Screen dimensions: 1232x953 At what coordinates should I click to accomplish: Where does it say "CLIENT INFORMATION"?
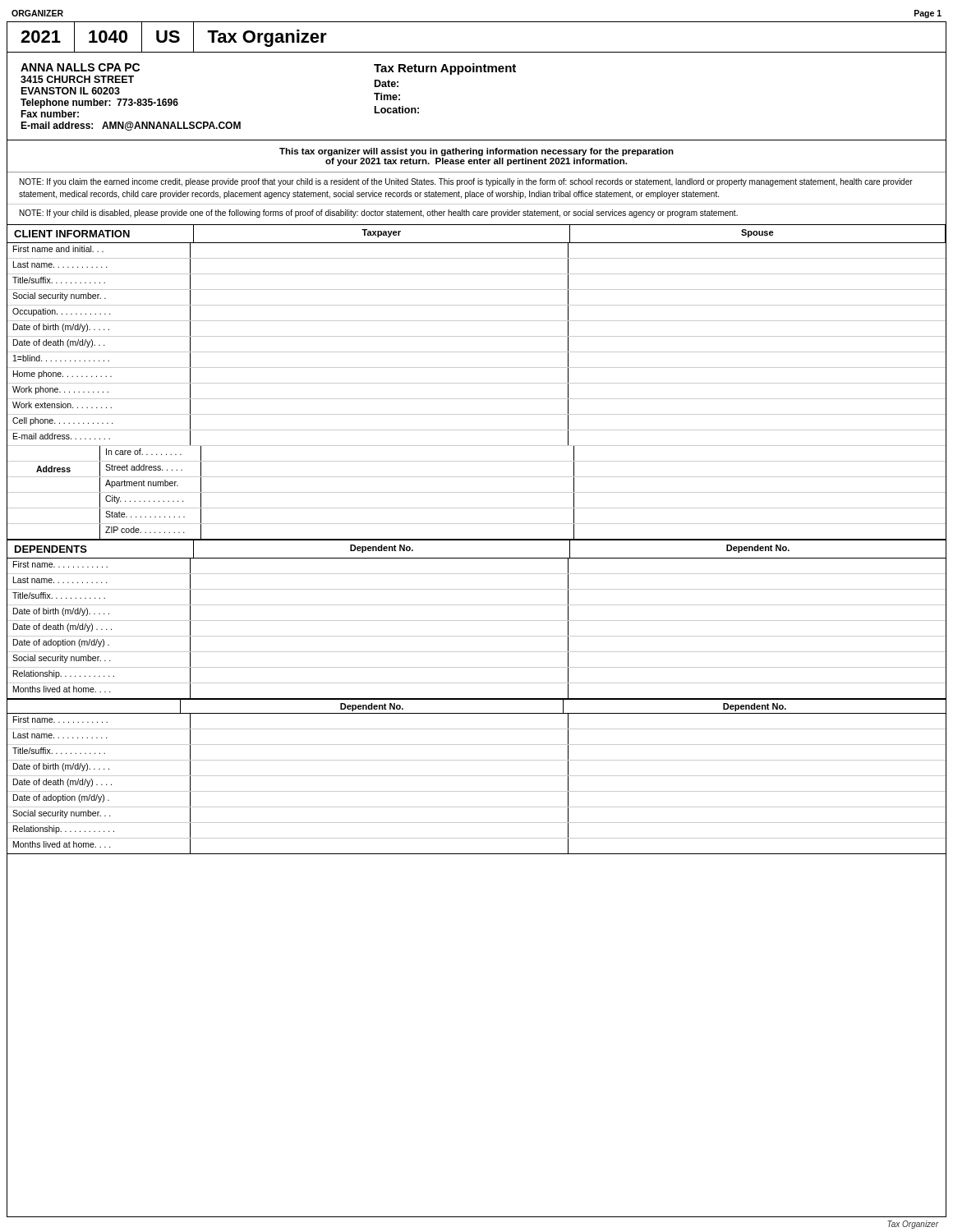[x=72, y=233]
